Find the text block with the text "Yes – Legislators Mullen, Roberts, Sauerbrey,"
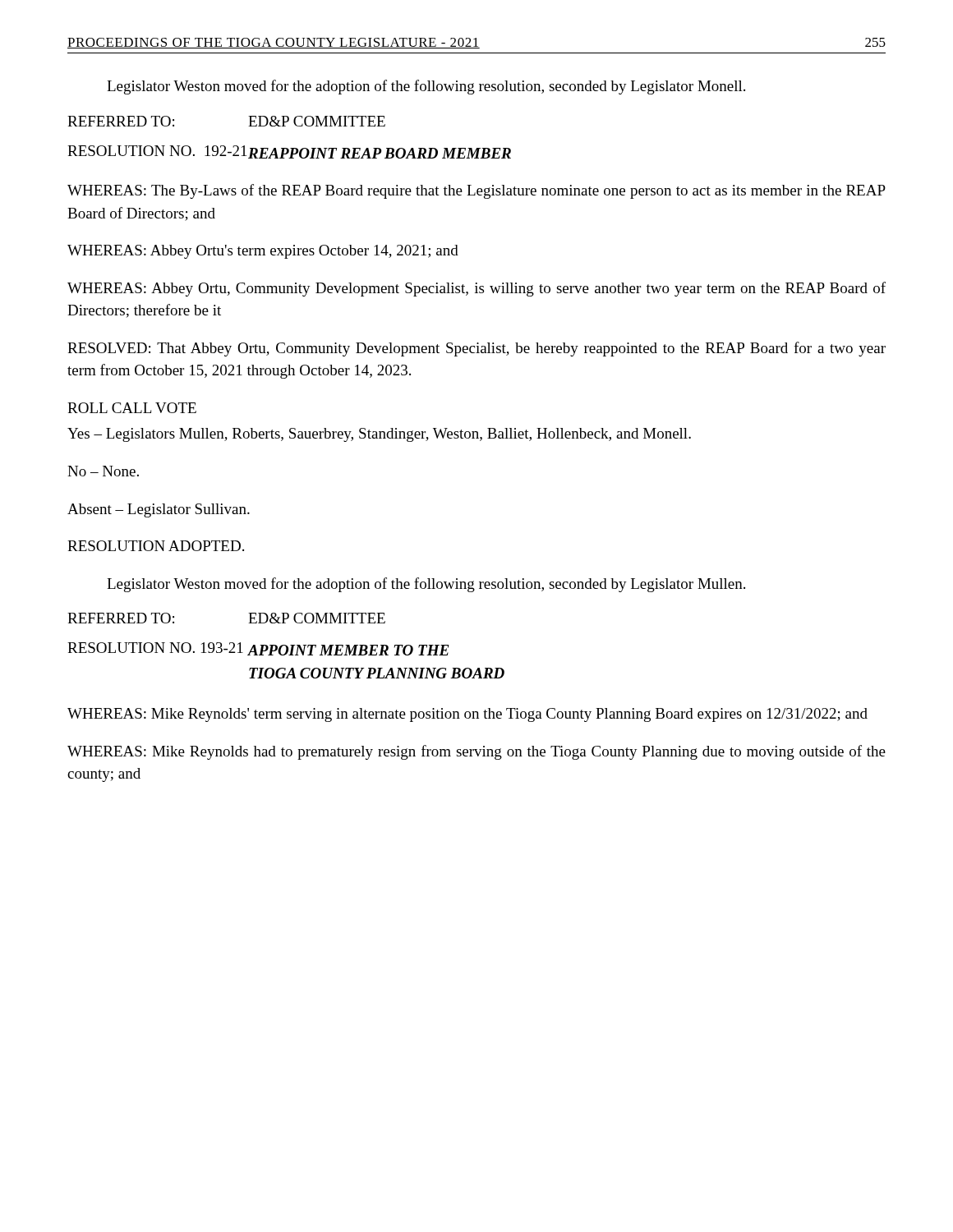953x1232 pixels. coord(380,434)
